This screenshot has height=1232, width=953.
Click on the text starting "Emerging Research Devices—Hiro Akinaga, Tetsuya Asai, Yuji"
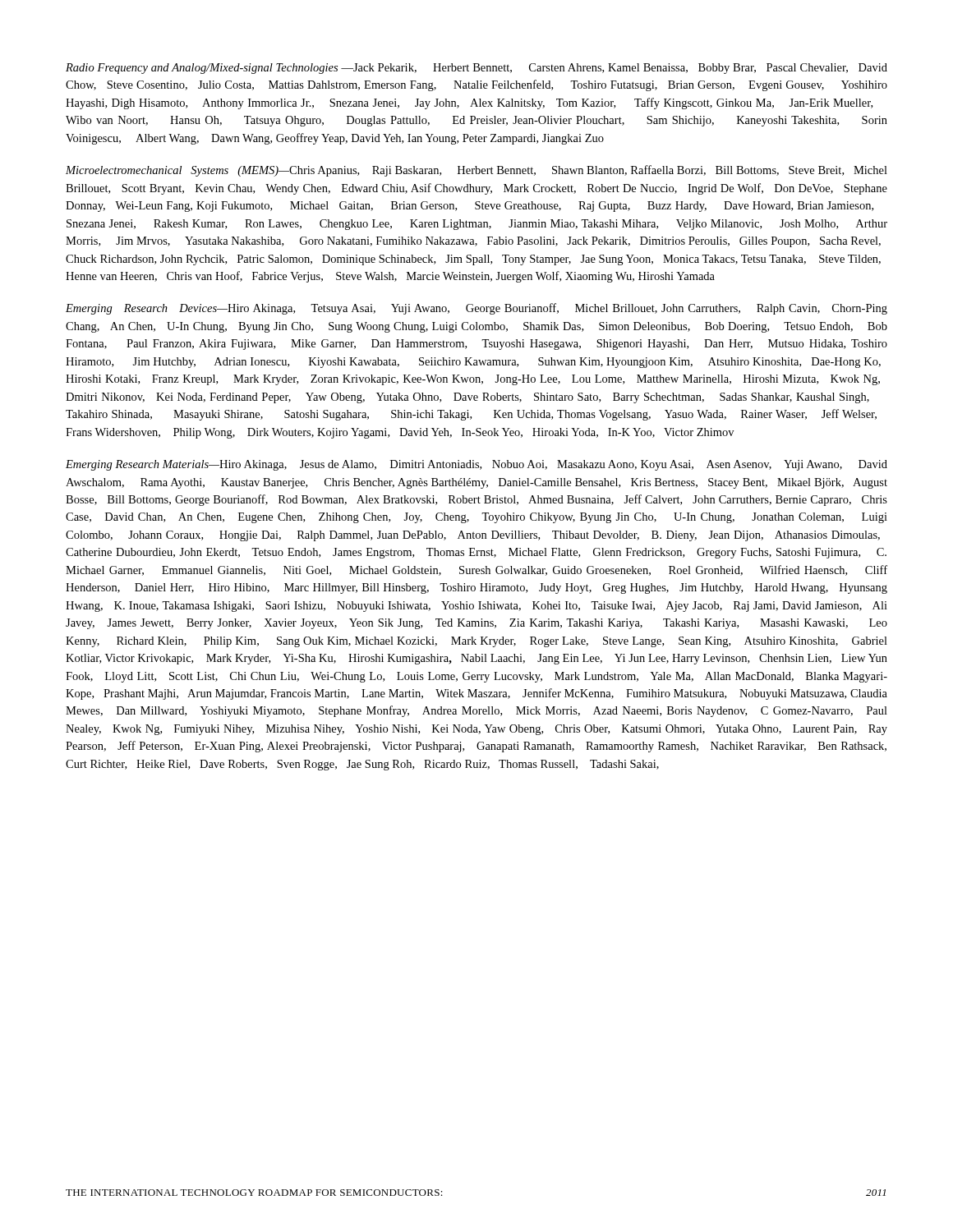[x=476, y=370]
